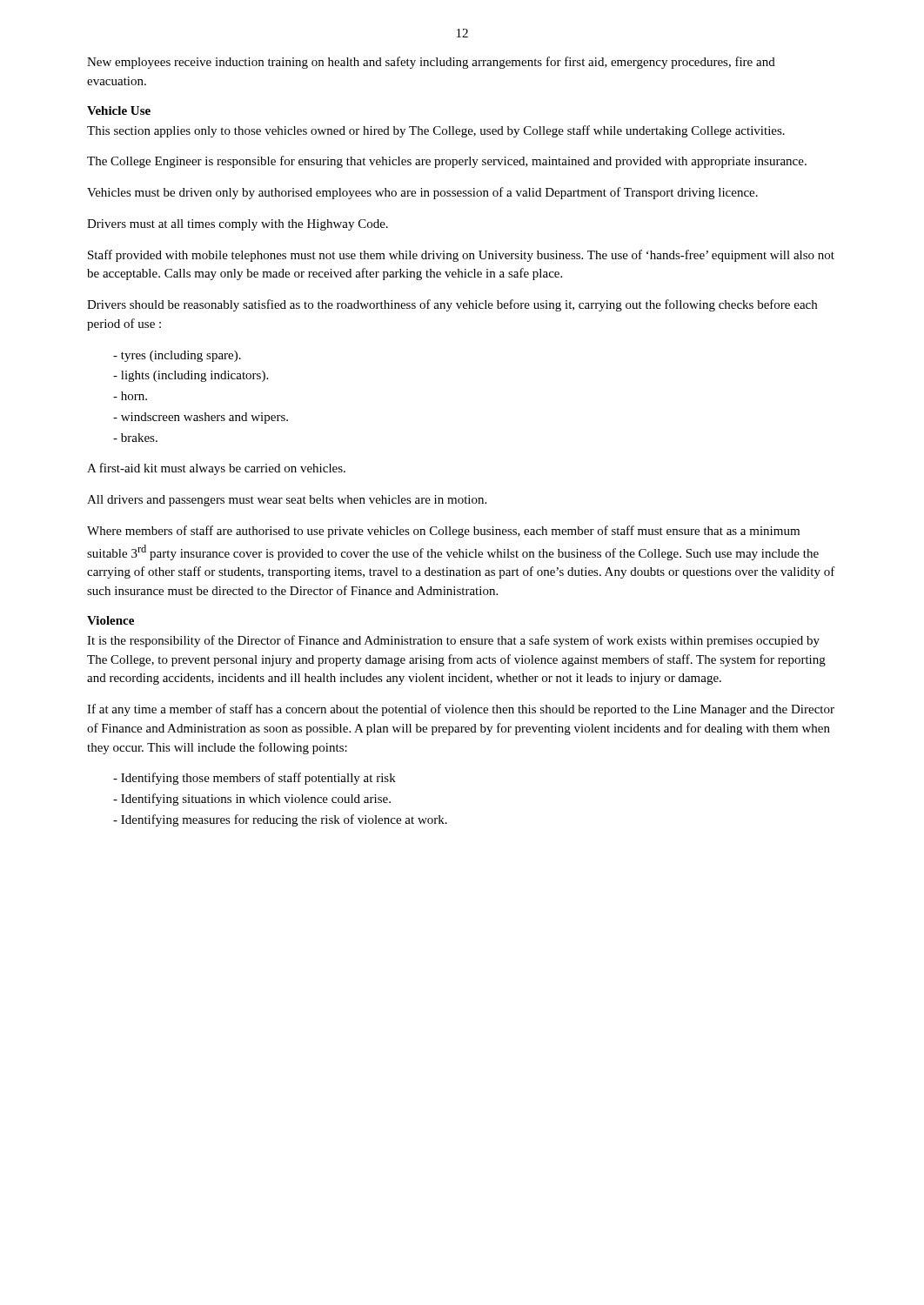Where is the passage that starts "Staff provided with mobile telephones"?
The height and width of the screenshot is (1305, 924).
click(461, 264)
